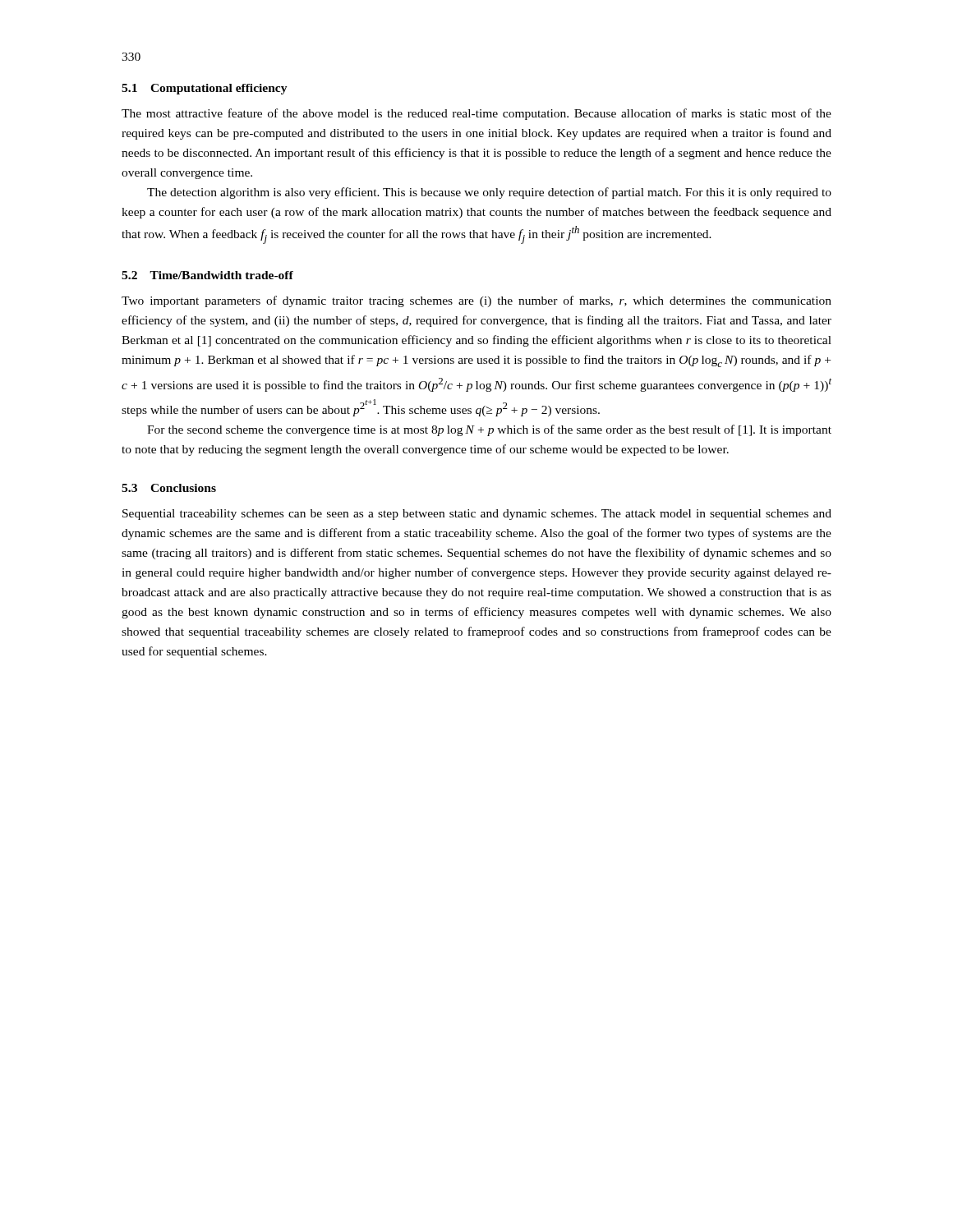The image size is (953, 1232).
Task: Select the text block with the text "Sequential traceability schemes can be"
Action: 476,583
